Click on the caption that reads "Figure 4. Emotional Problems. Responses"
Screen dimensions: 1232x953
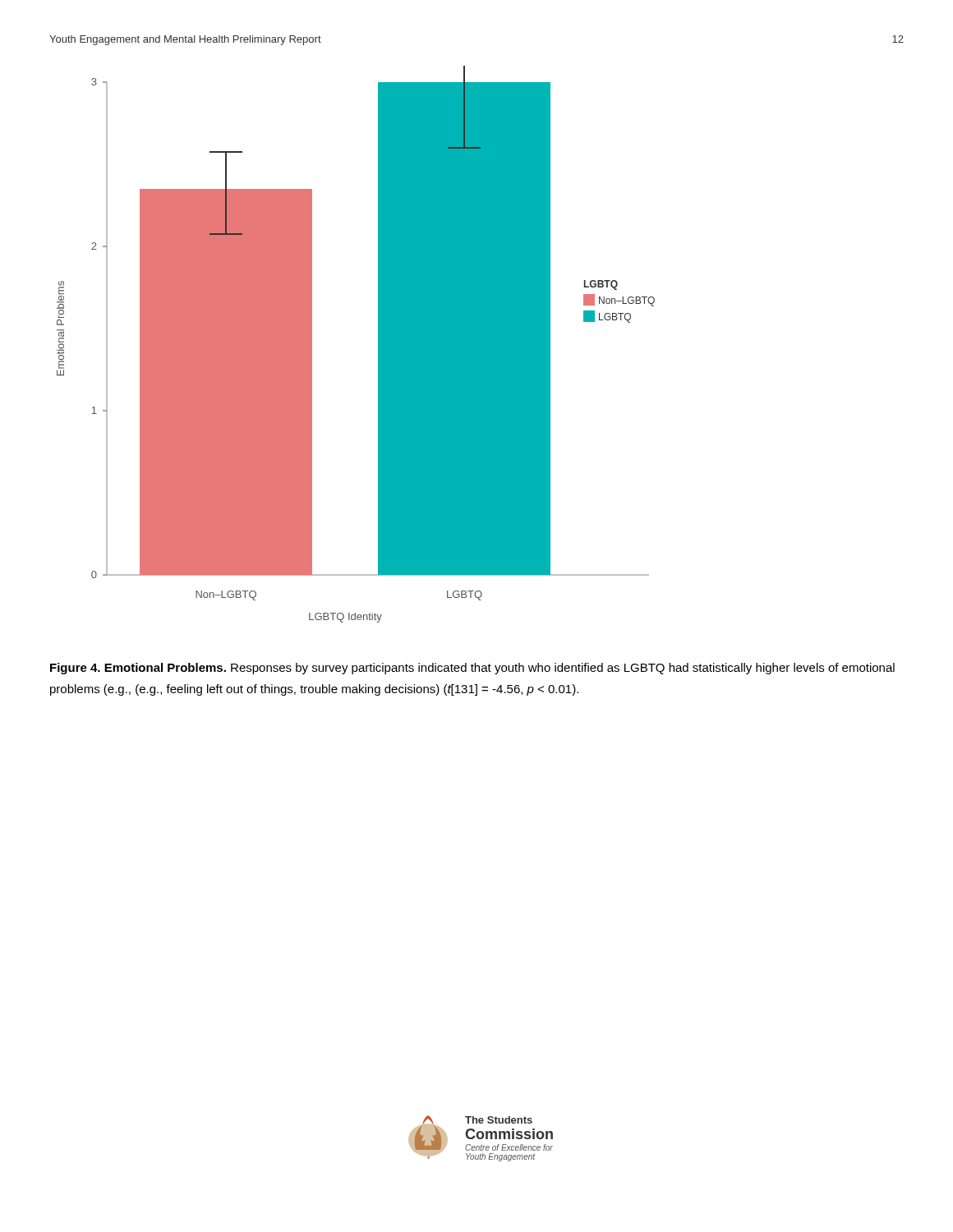pyautogui.click(x=476, y=678)
